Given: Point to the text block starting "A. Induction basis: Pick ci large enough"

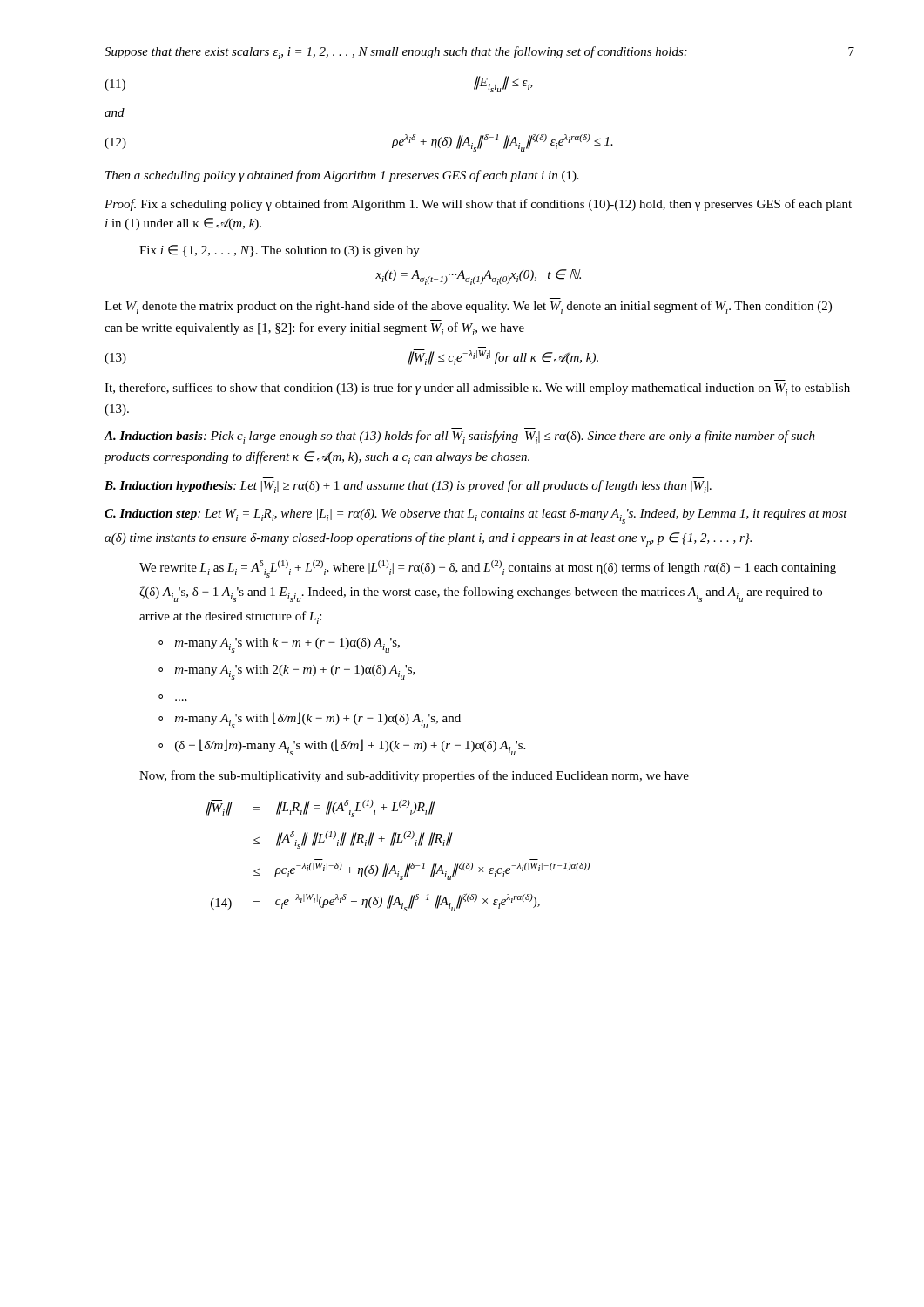Looking at the screenshot, I should (x=460, y=447).
